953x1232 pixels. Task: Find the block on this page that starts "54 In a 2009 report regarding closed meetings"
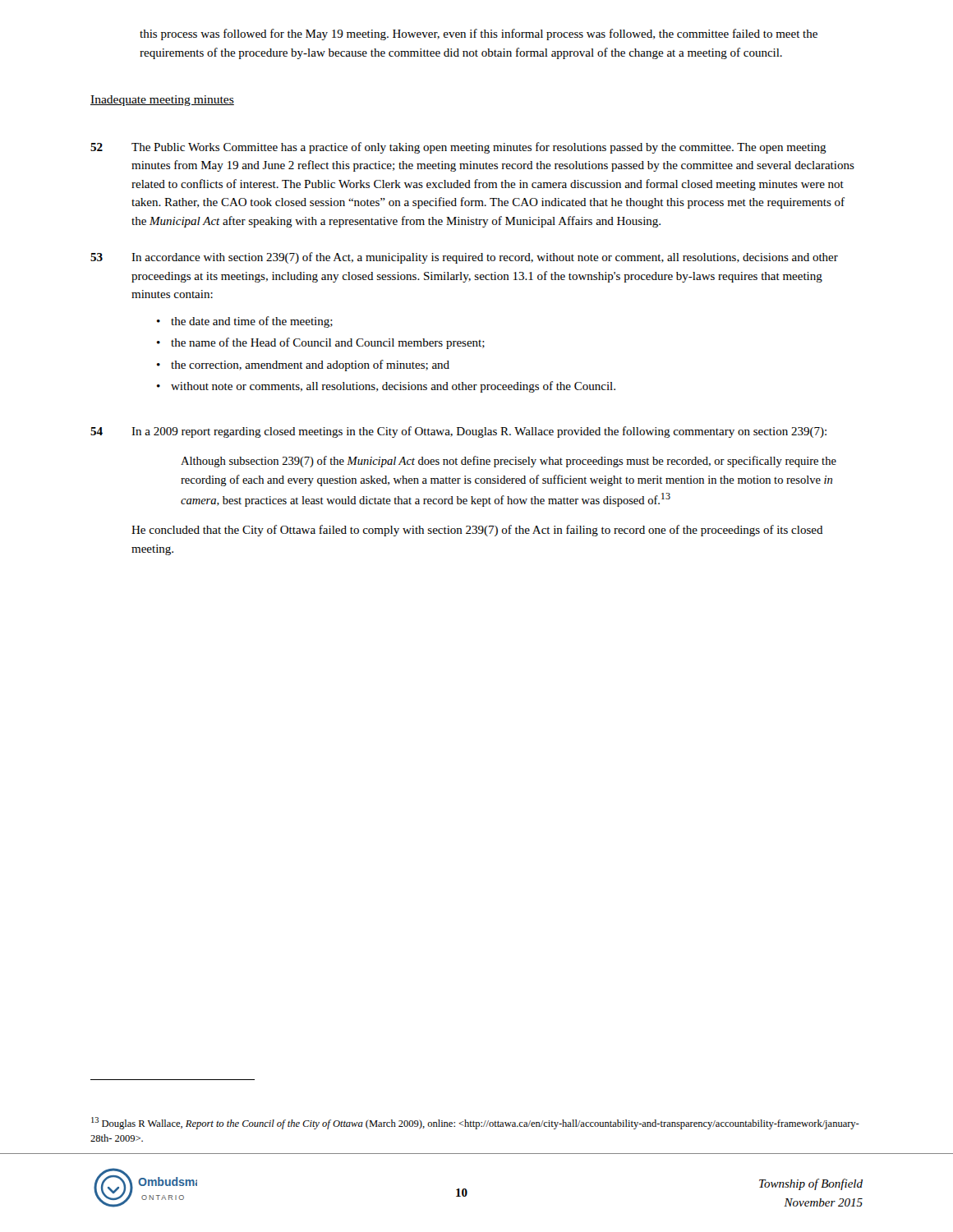[476, 490]
